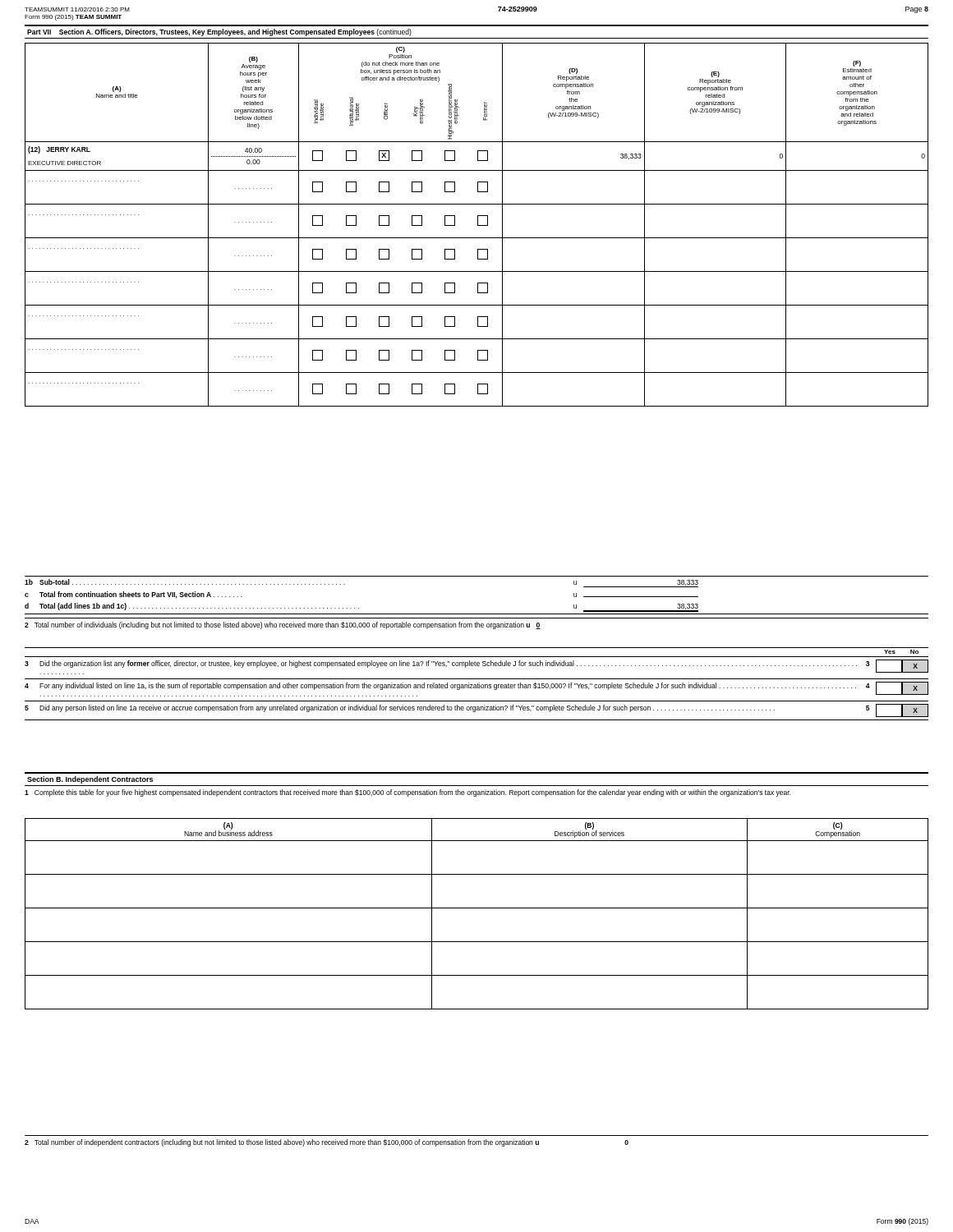Screen dimensions: 1232x953
Task: Click on the element starting "2 Total number of independent contractors (including"
Action: tap(327, 1142)
